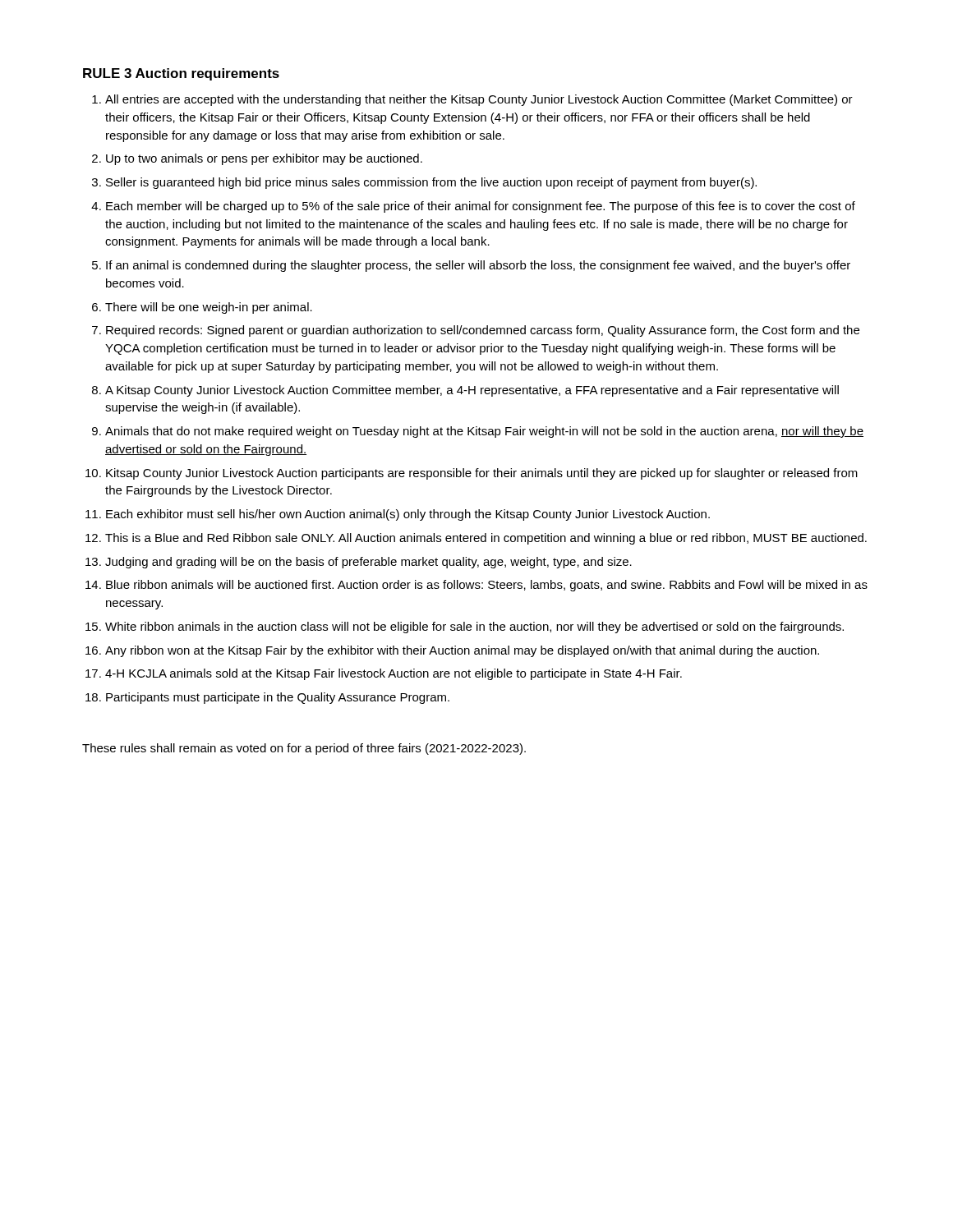Find the list item that says "Each member will"
Screen dimensions: 1232x953
488,224
